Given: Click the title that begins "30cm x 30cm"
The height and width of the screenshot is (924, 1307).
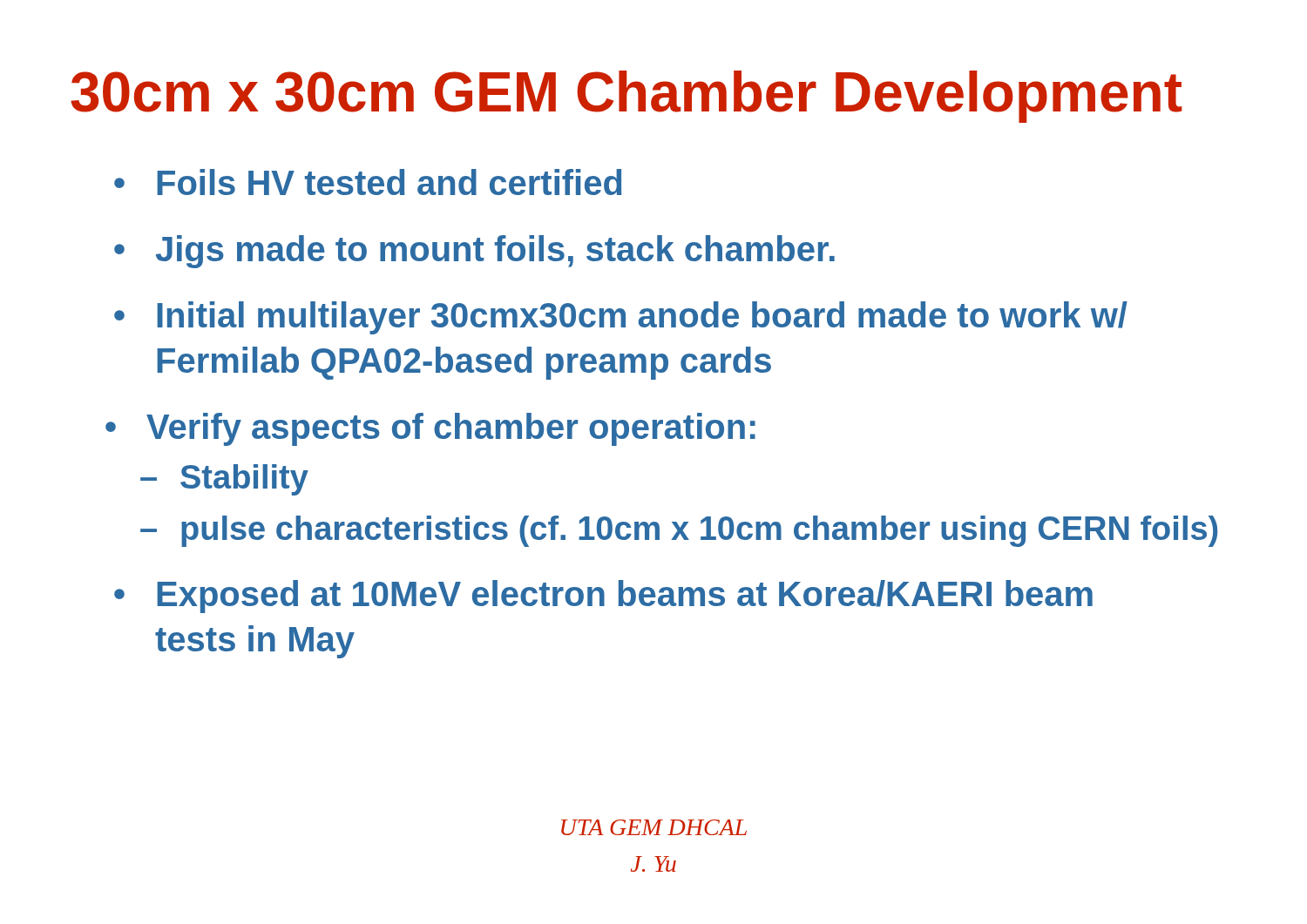Looking at the screenshot, I should point(626,92).
